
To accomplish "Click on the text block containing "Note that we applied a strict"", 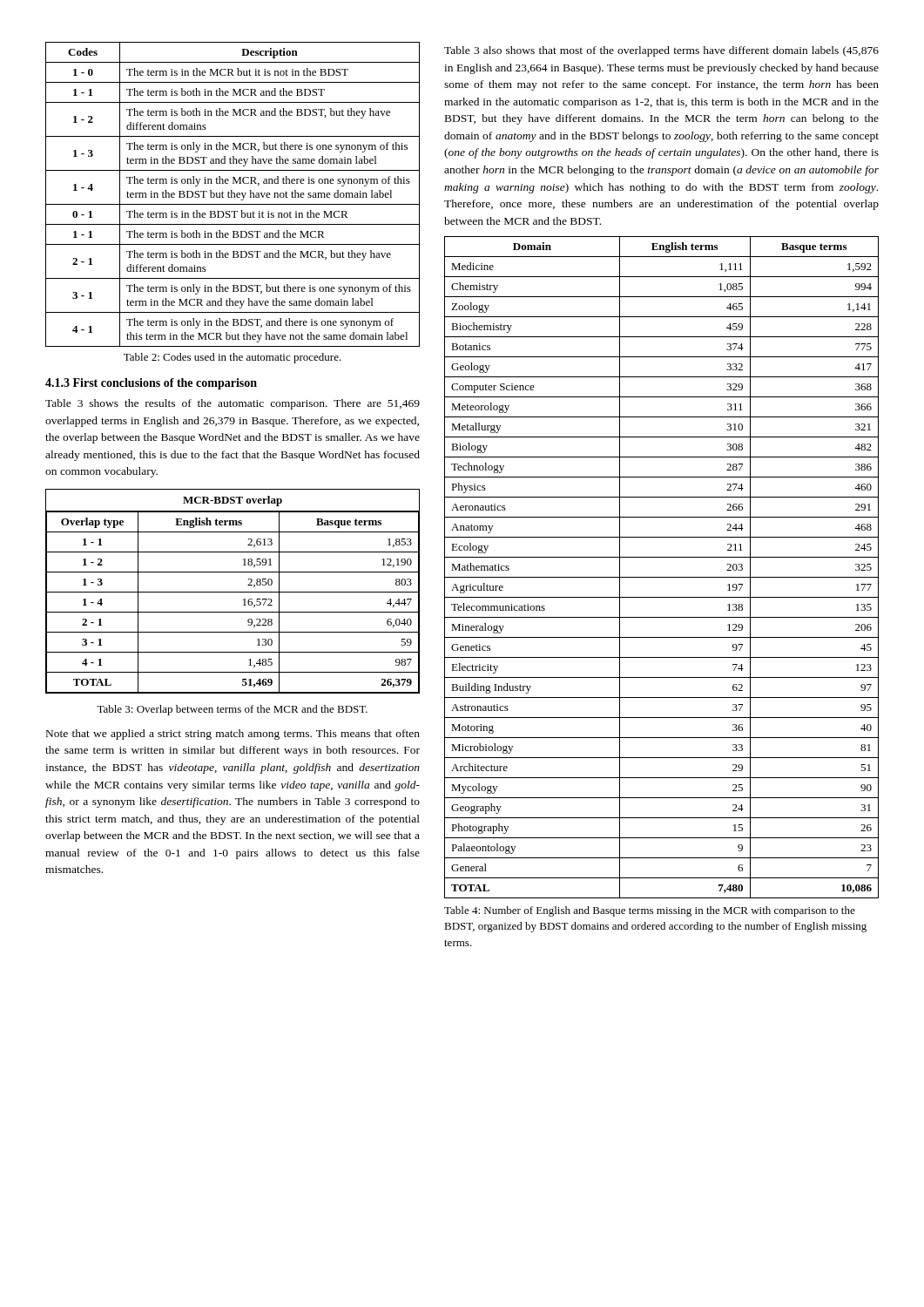I will pyautogui.click(x=233, y=801).
